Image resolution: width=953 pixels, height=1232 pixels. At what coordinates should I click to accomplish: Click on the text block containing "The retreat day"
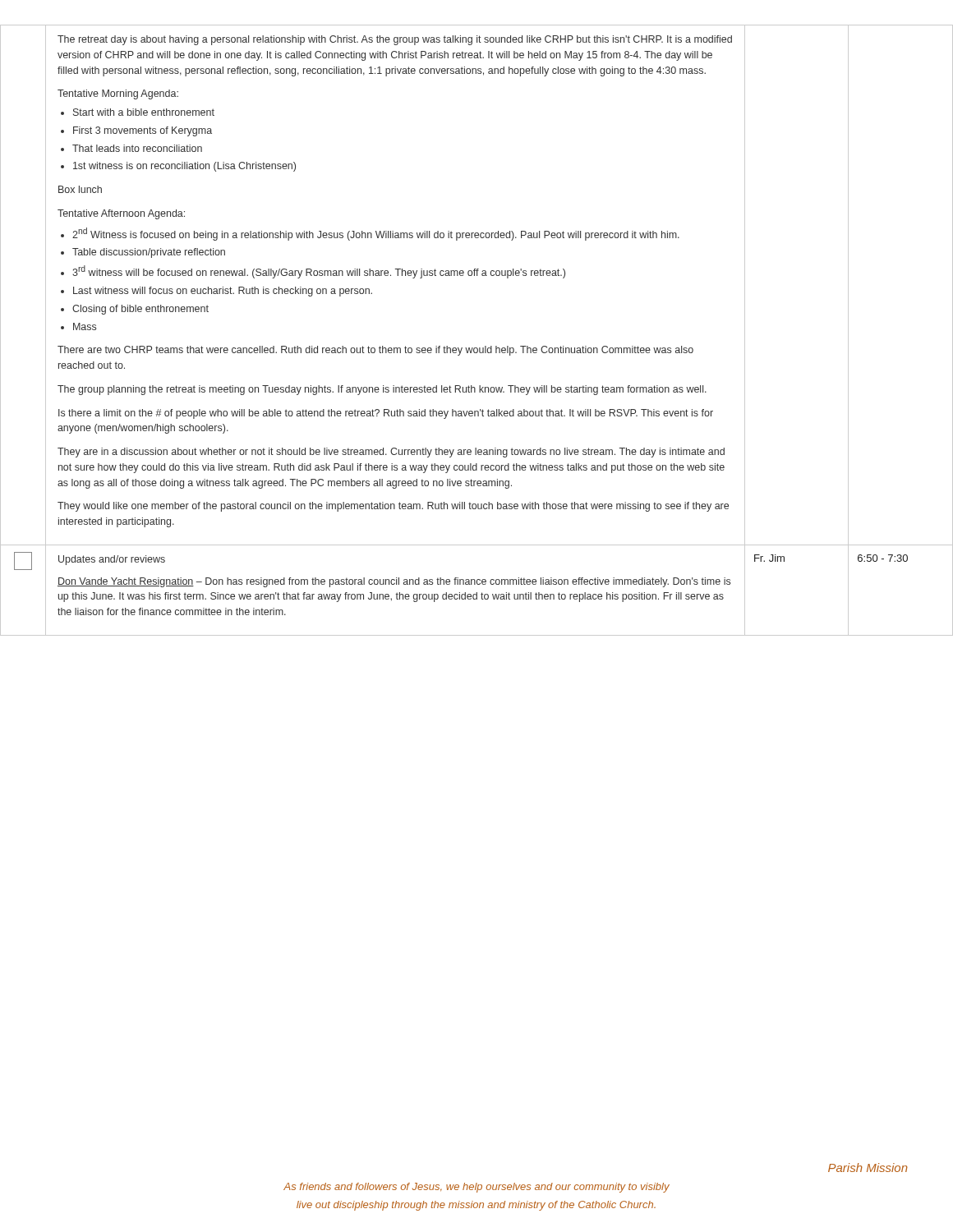click(x=395, y=281)
